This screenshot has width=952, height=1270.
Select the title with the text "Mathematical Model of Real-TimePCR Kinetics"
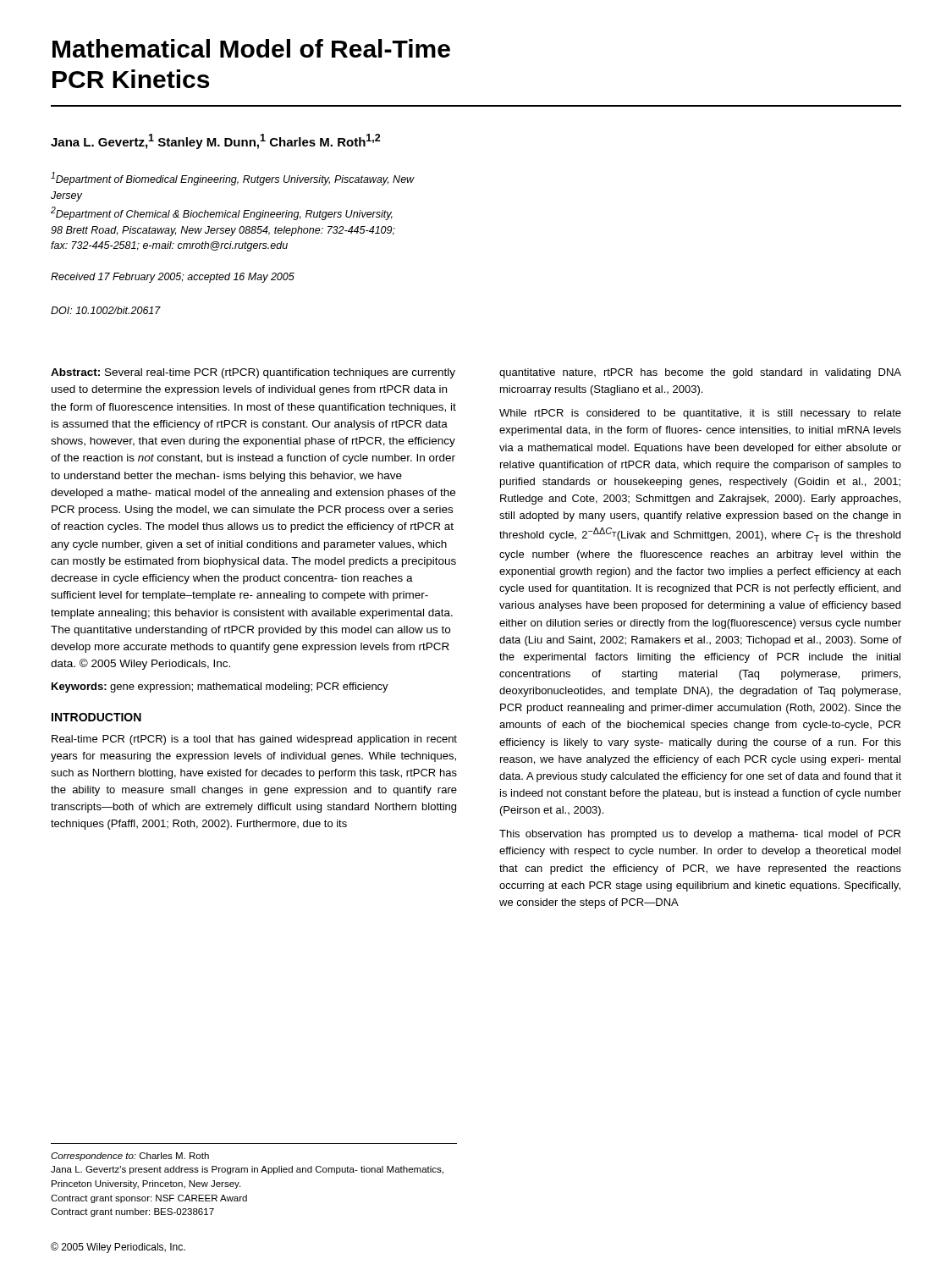point(251,64)
